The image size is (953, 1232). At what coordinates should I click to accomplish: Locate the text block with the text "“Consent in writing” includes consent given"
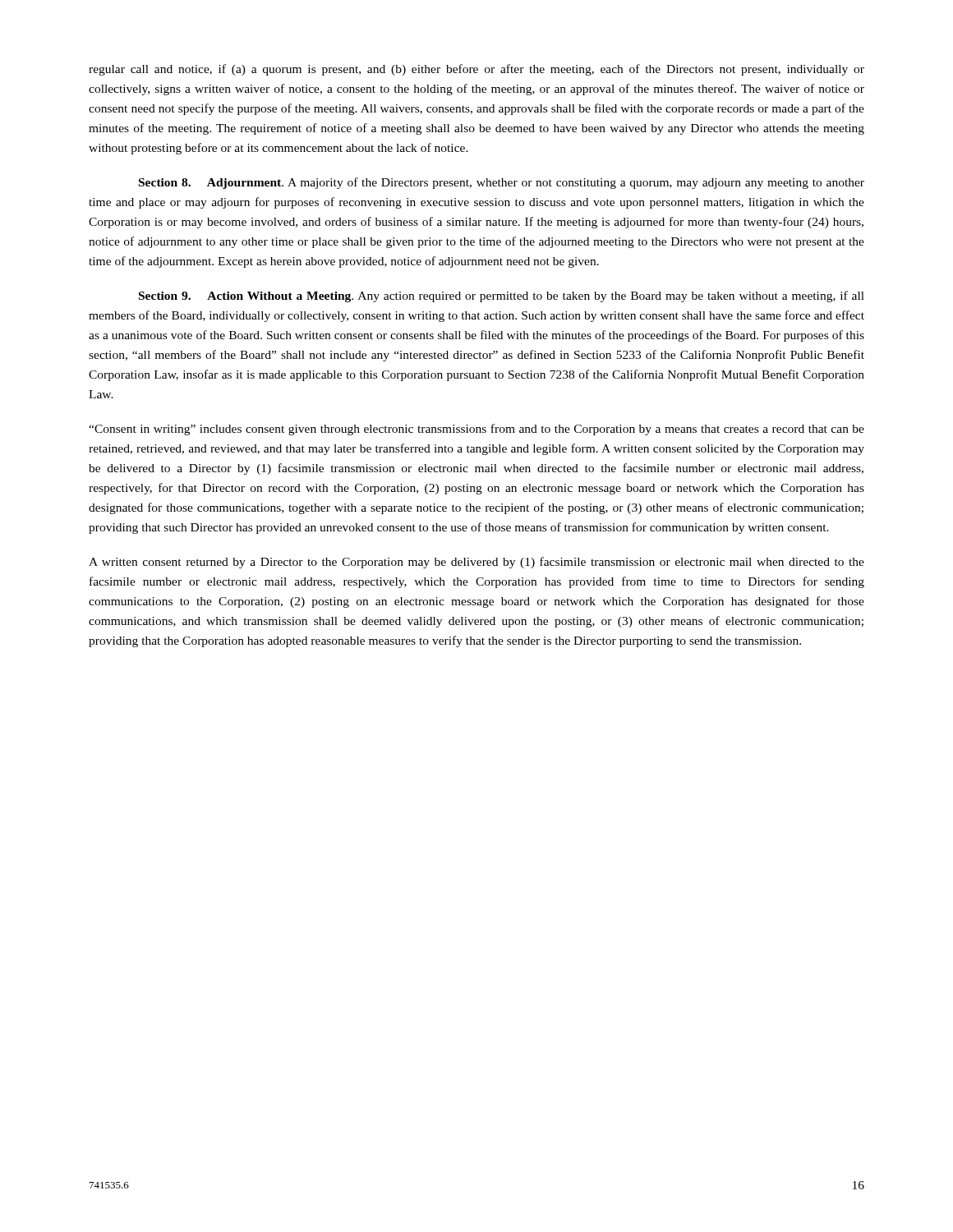point(476,478)
